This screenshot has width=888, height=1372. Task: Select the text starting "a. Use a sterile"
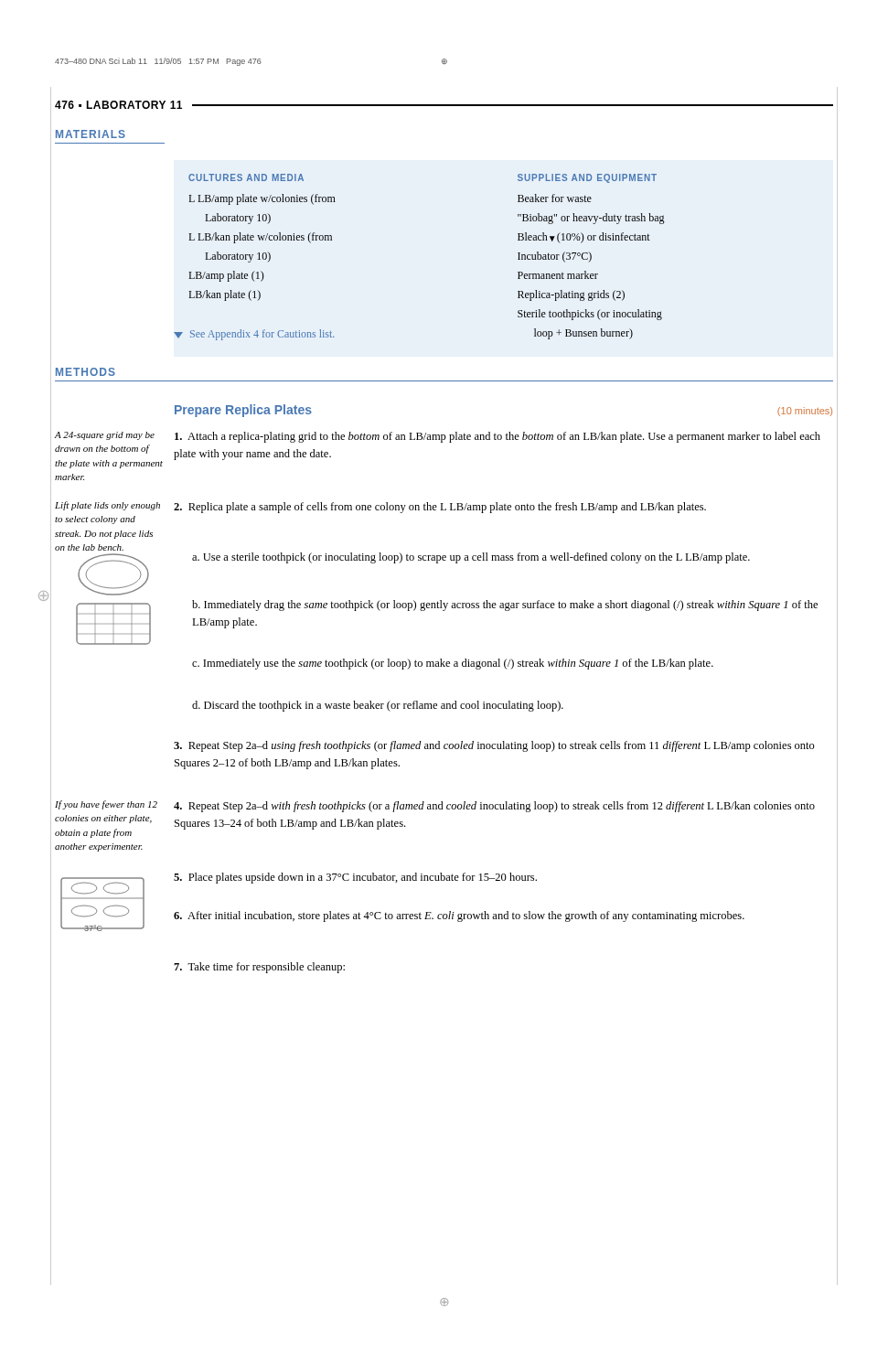click(471, 557)
